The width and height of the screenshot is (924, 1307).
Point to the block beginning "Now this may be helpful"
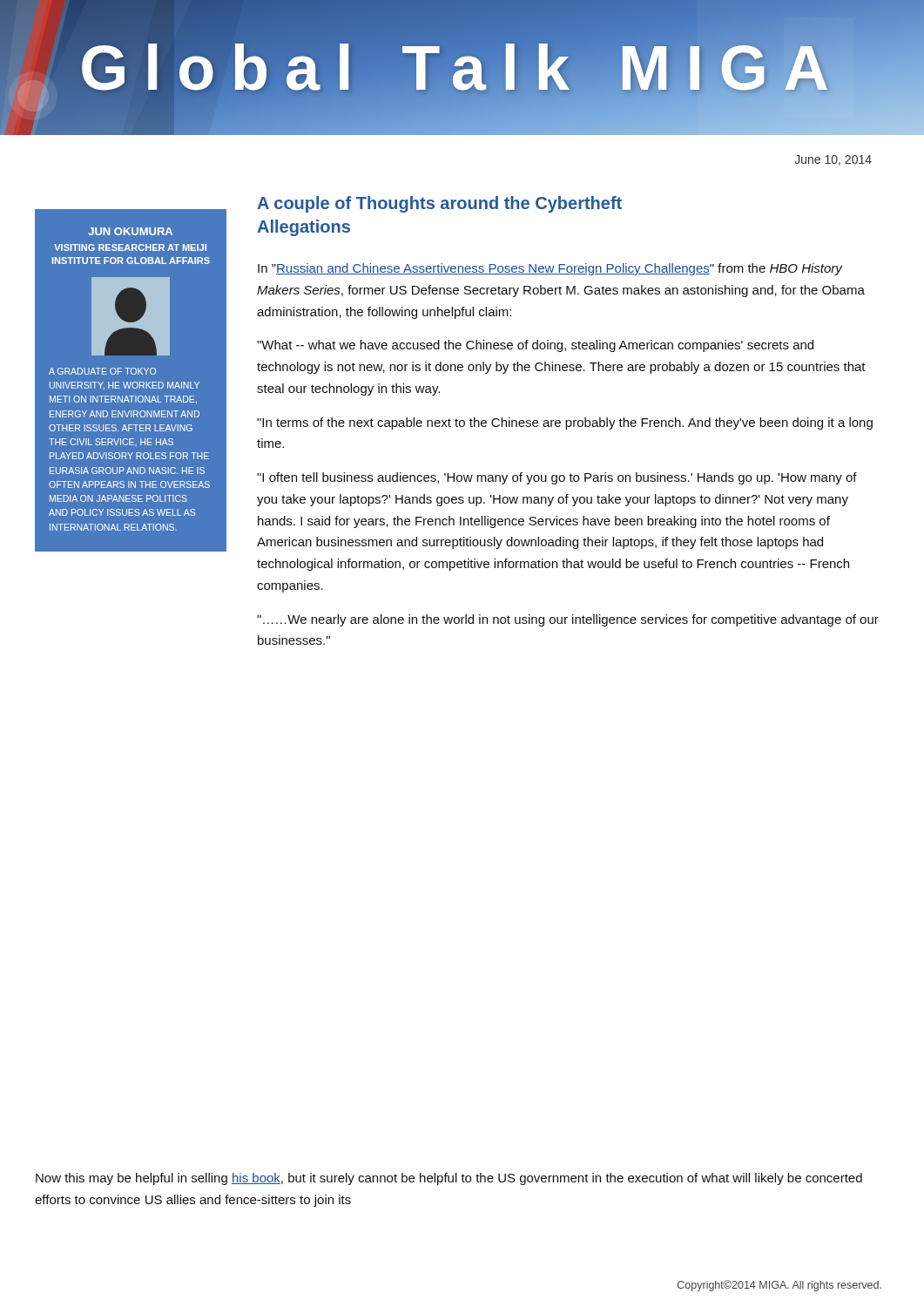click(x=449, y=1188)
